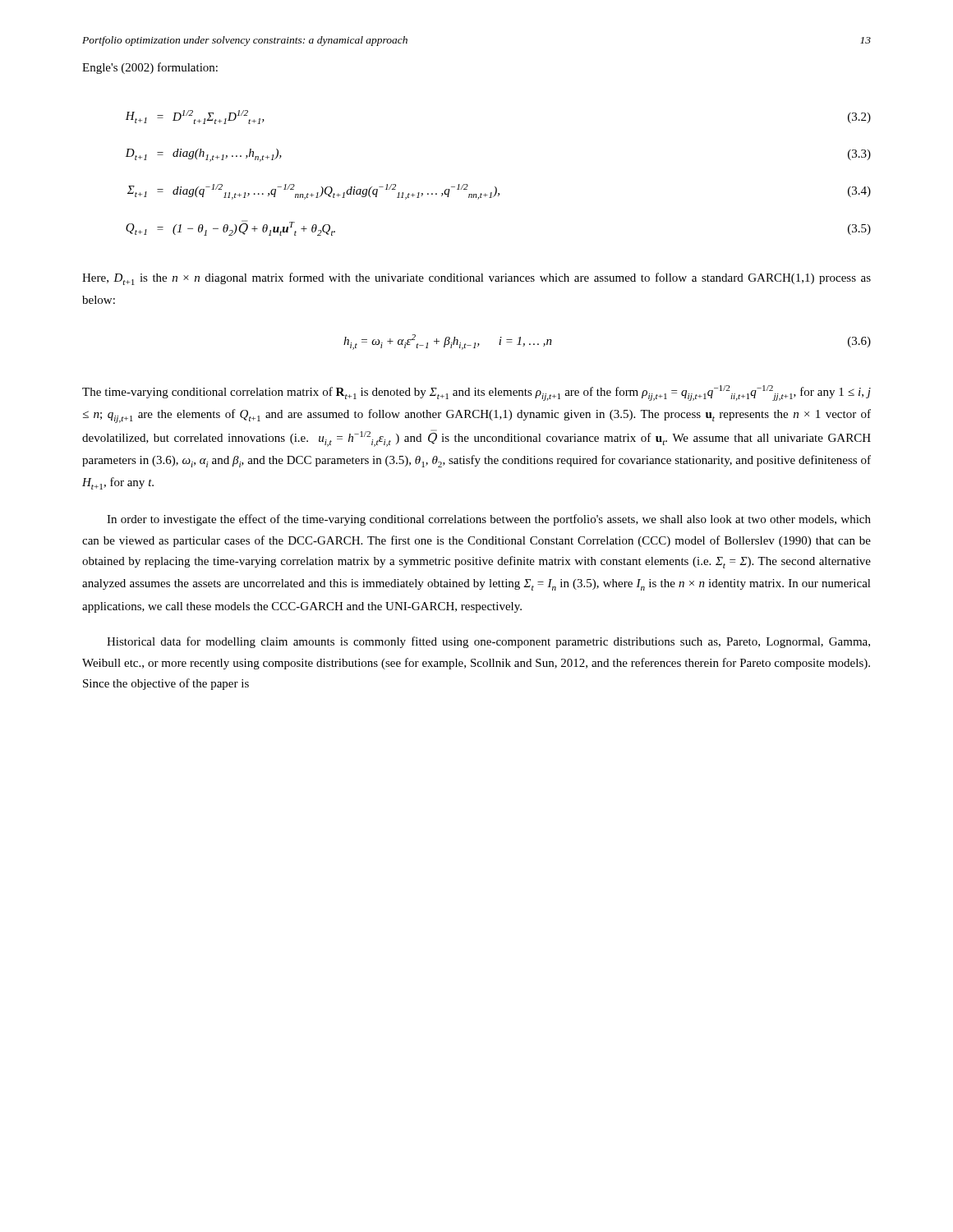Locate the block starting "Σt+1 = diag(q−1/211,t+1, … ,q−1/2nn,t+1)Qt+1diag(q−1/211,t+1,"
The height and width of the screenshot is (1232, 953).
(476, 191)
